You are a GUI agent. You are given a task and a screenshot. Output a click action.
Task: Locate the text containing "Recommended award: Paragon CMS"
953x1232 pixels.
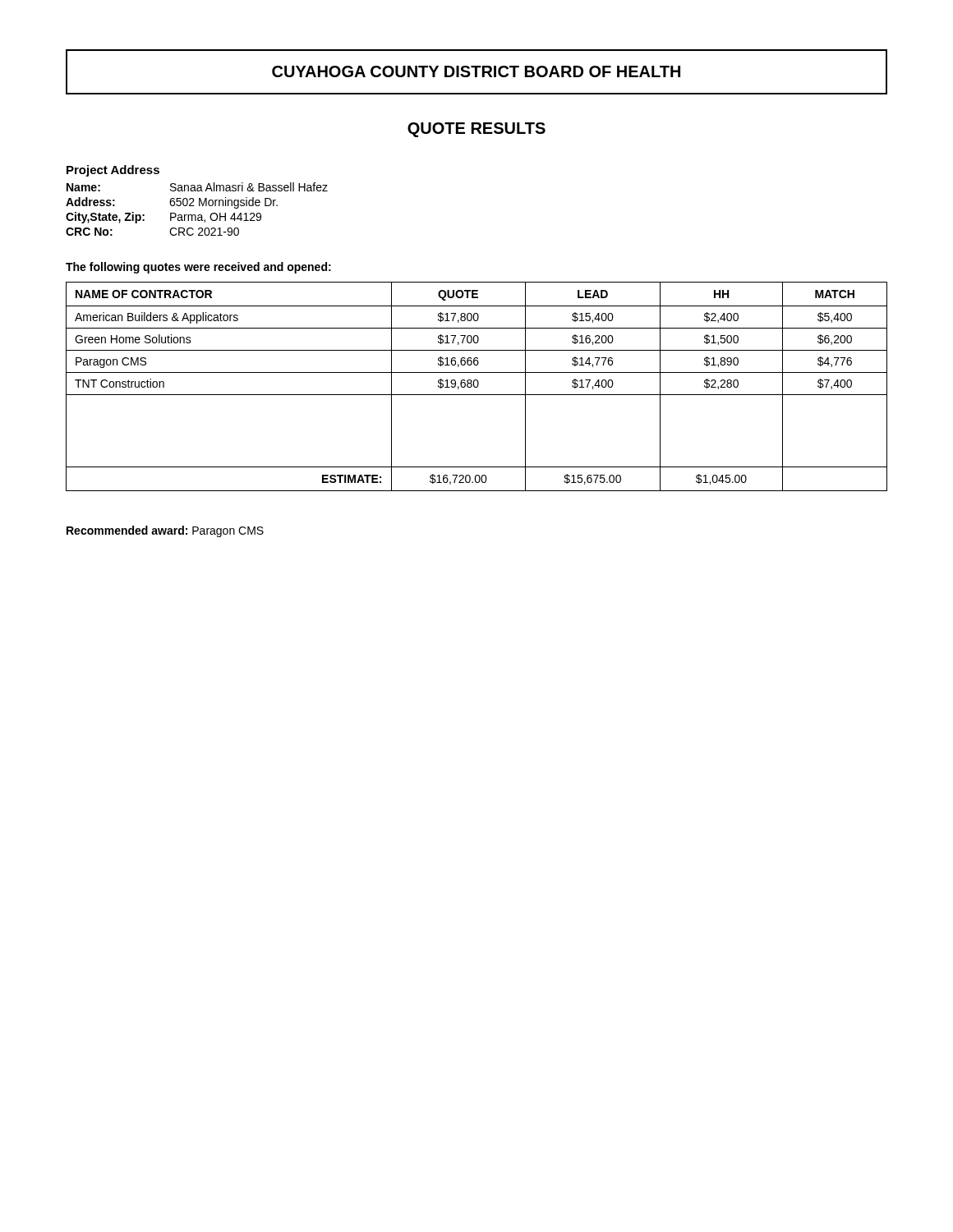[165, 531]
